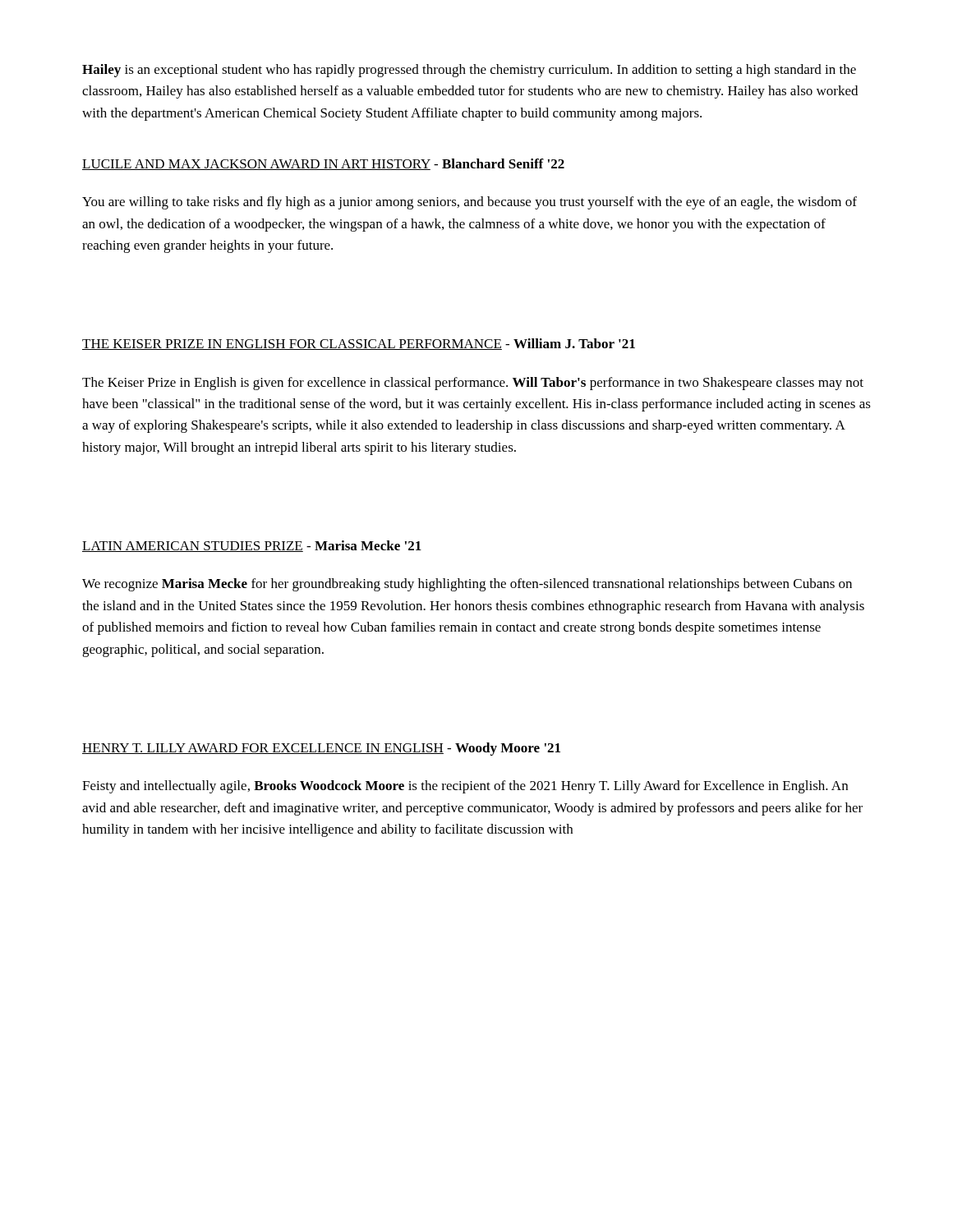Point to the element starting "HENRY T. LILLY"

click(322, 748)
